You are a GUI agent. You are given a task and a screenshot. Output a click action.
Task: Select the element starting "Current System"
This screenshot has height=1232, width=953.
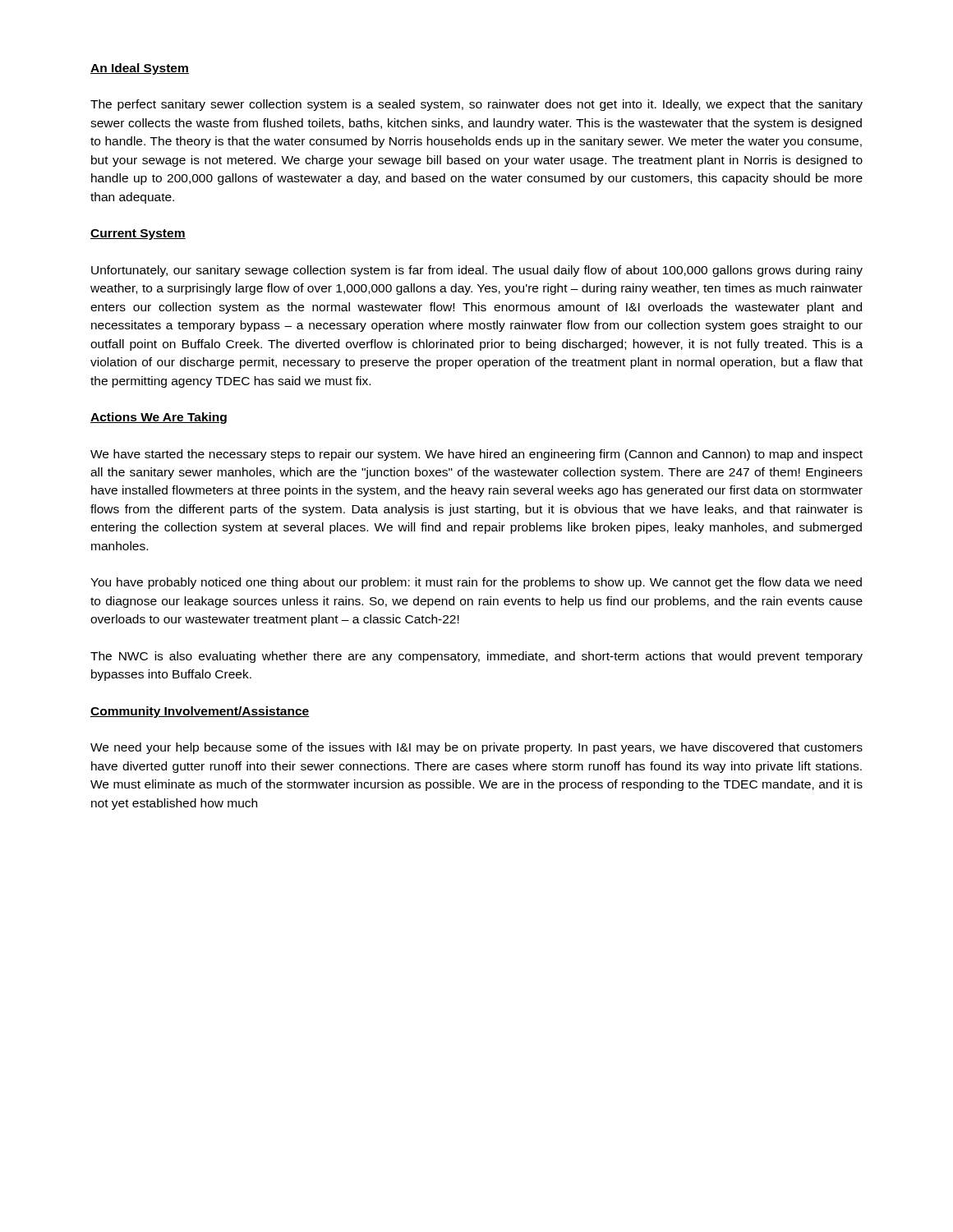coord(138,234)
